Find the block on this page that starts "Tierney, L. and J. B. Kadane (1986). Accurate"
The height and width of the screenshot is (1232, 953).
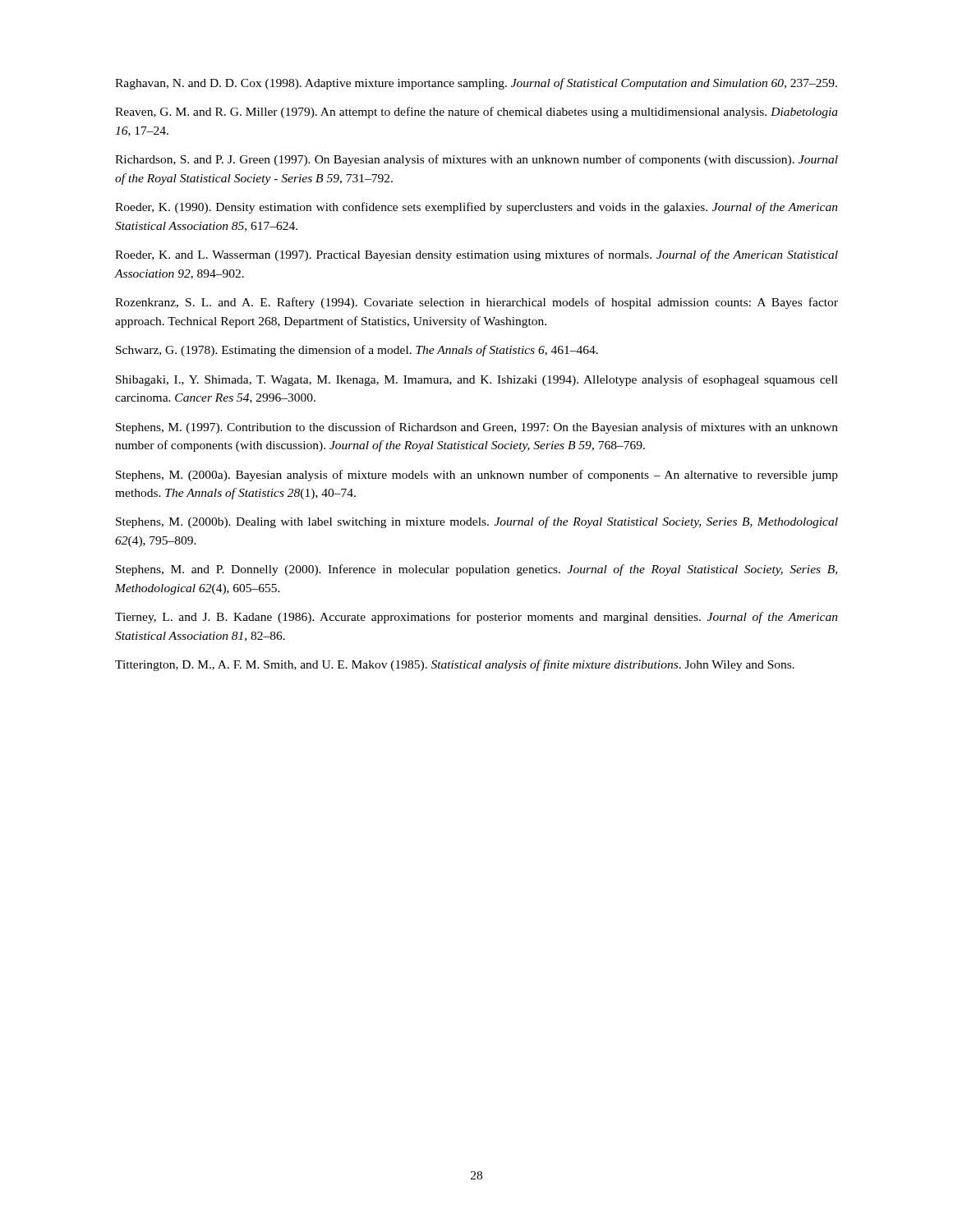[x=476, y=626]
